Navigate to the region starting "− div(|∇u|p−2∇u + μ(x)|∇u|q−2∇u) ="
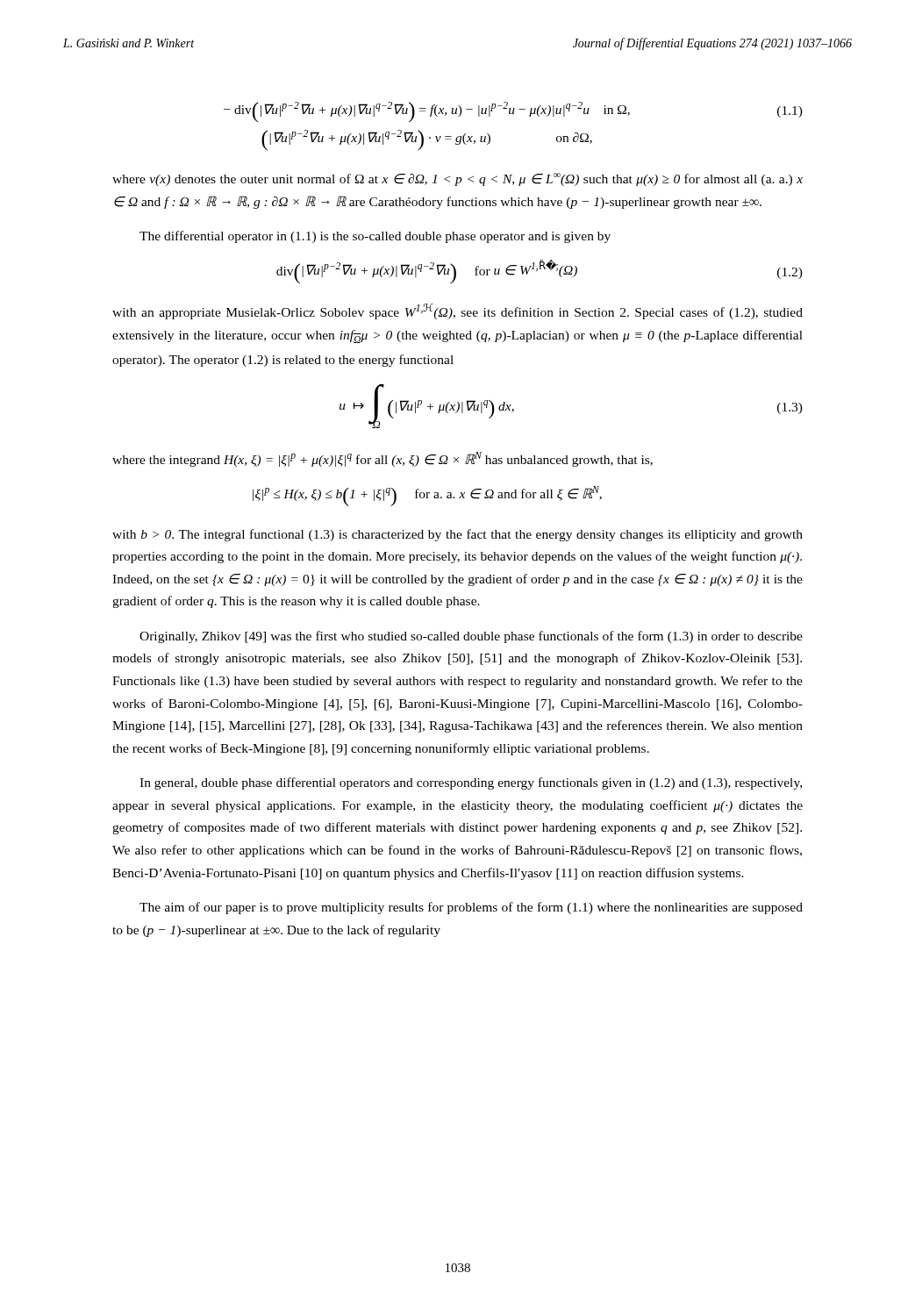This screenshot has height=1316, width=915. coord(458,125)
